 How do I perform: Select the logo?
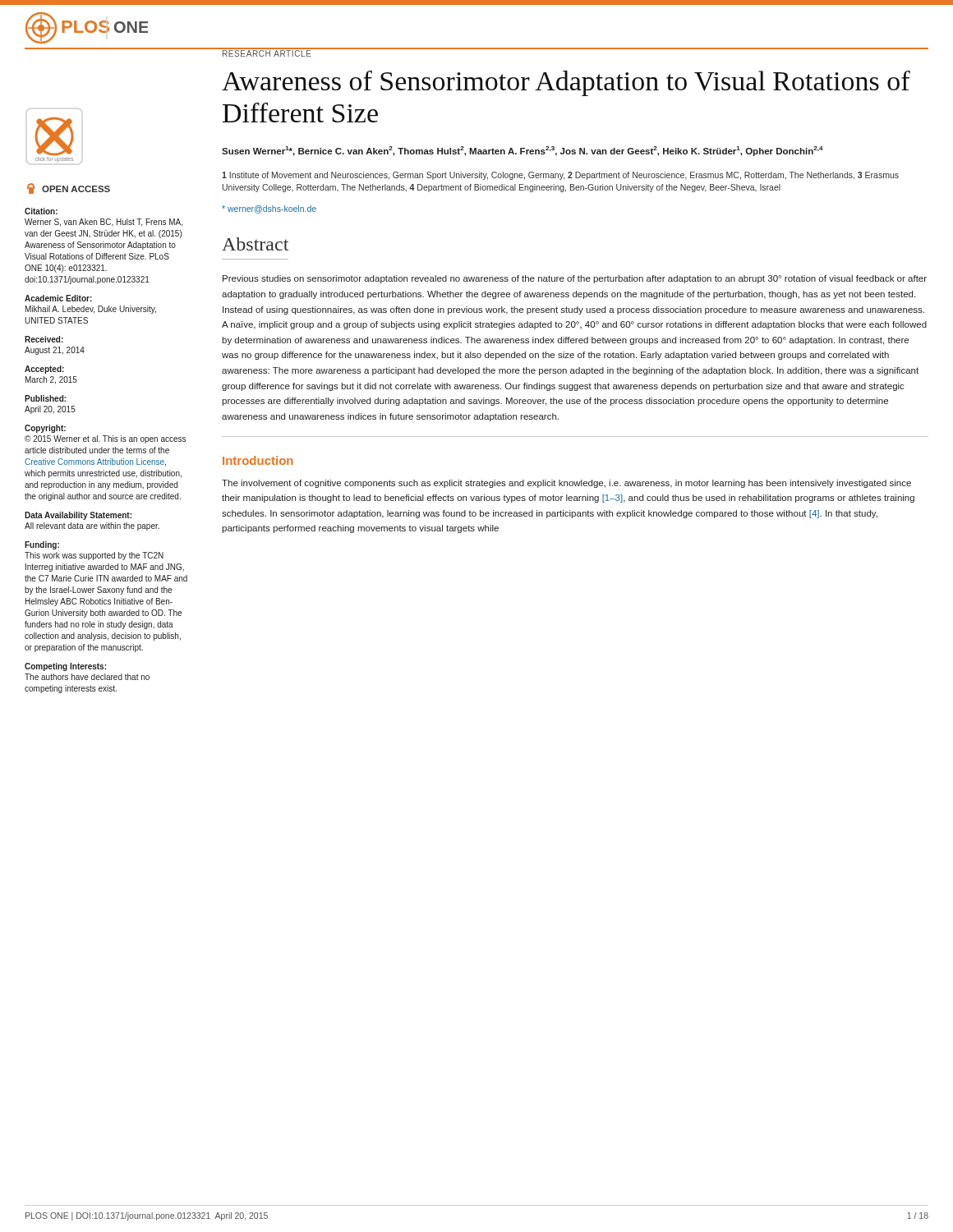107,138
